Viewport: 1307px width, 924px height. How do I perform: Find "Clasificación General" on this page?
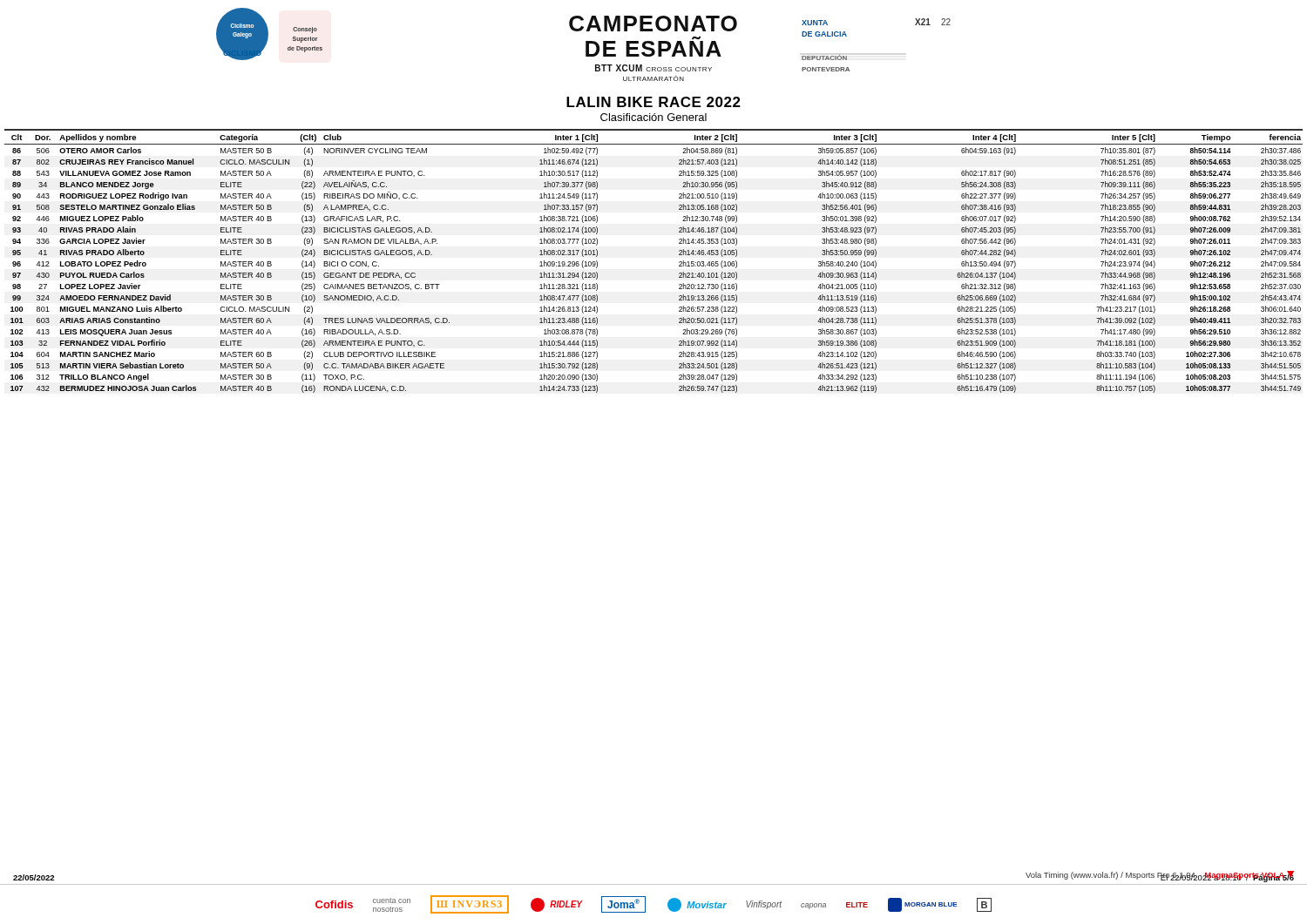(x=654, y=117)
